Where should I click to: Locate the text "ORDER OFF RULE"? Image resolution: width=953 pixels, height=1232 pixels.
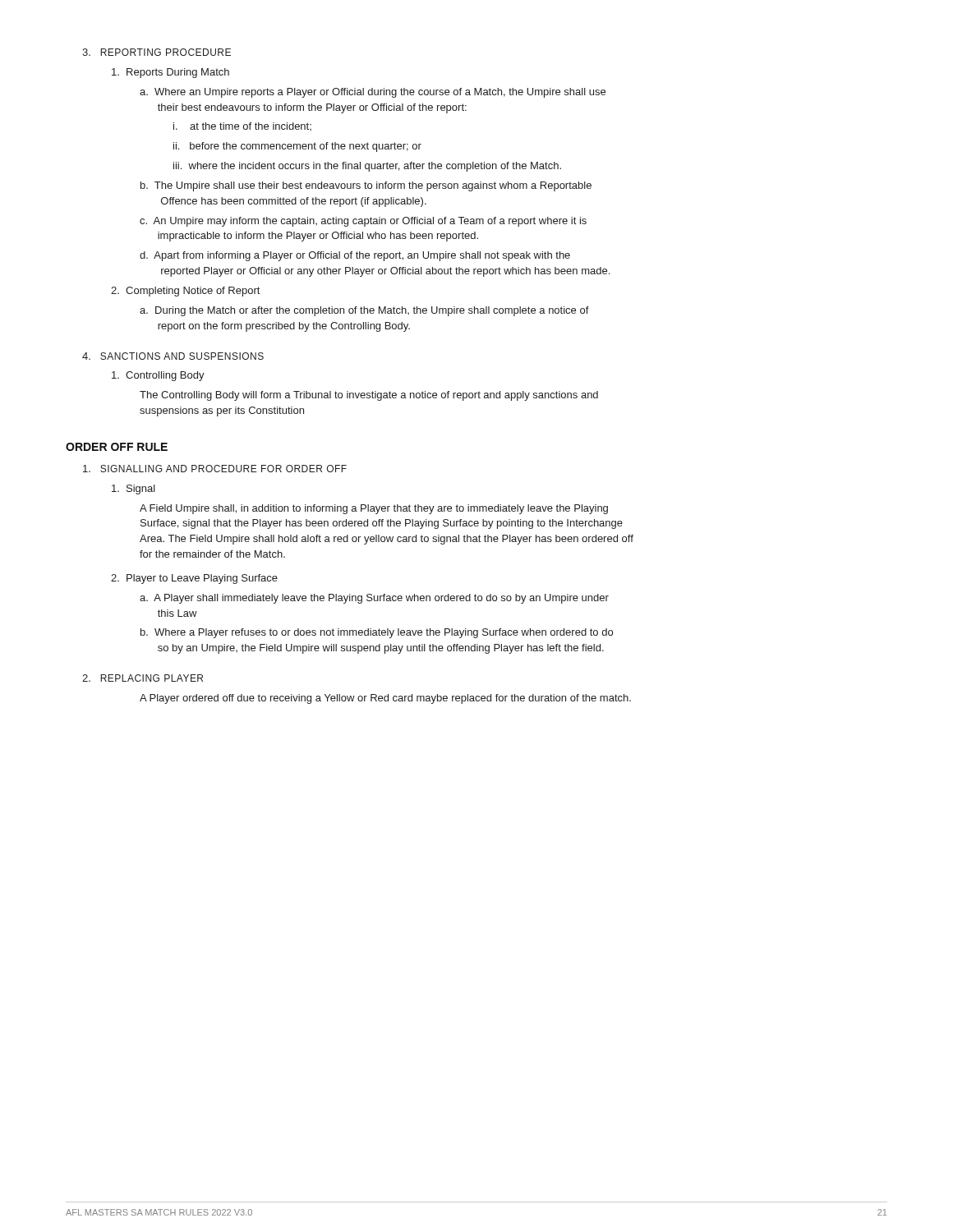coord(117,447)
